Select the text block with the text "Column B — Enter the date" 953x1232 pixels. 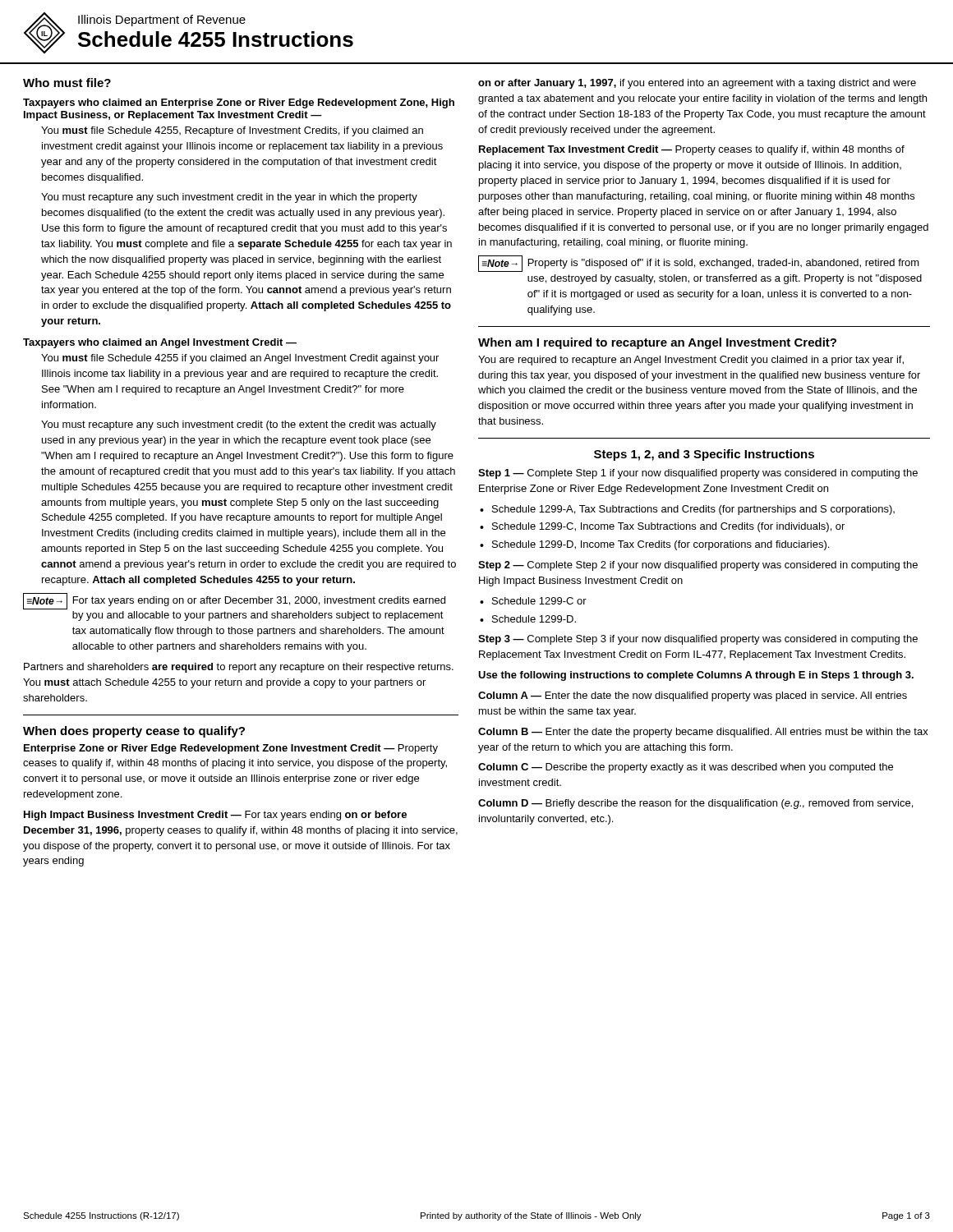(703, 739)
